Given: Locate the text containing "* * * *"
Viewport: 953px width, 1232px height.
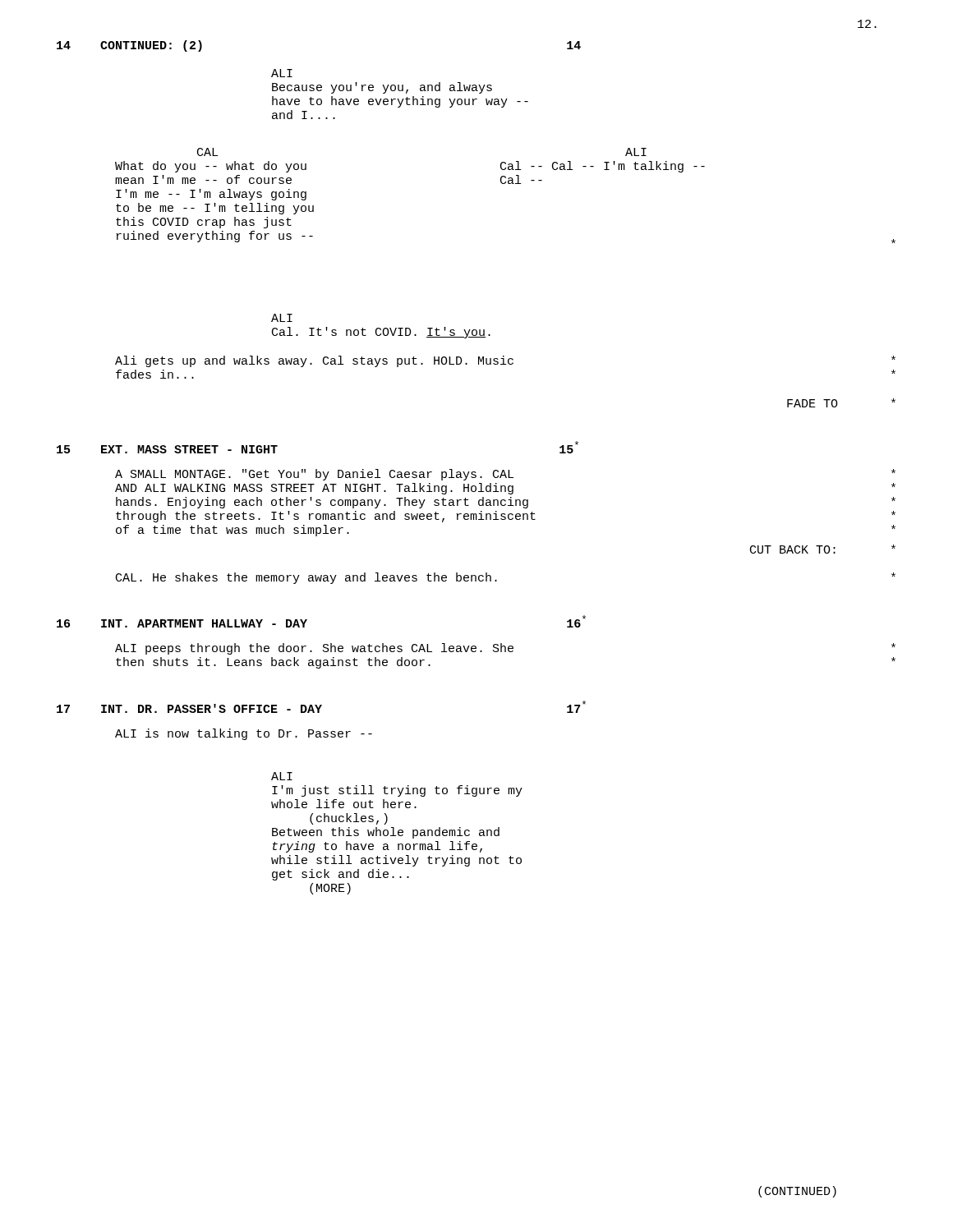Looking at the screenshot, I should tap(893, 503).
